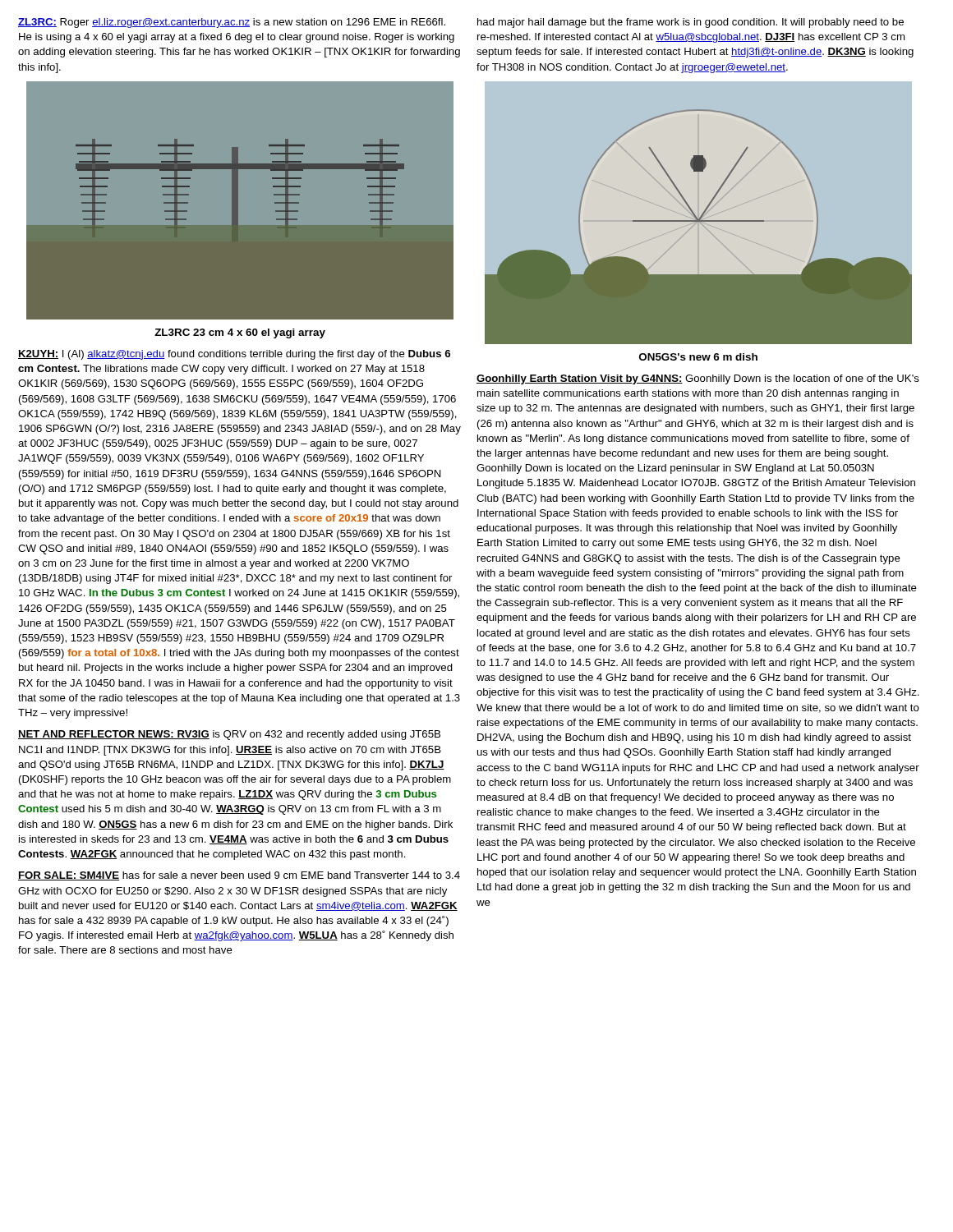Click on the text block that says "K2UYH: I (Al)"
Viewport: 953px width, 1232px height.
point(239,533)
